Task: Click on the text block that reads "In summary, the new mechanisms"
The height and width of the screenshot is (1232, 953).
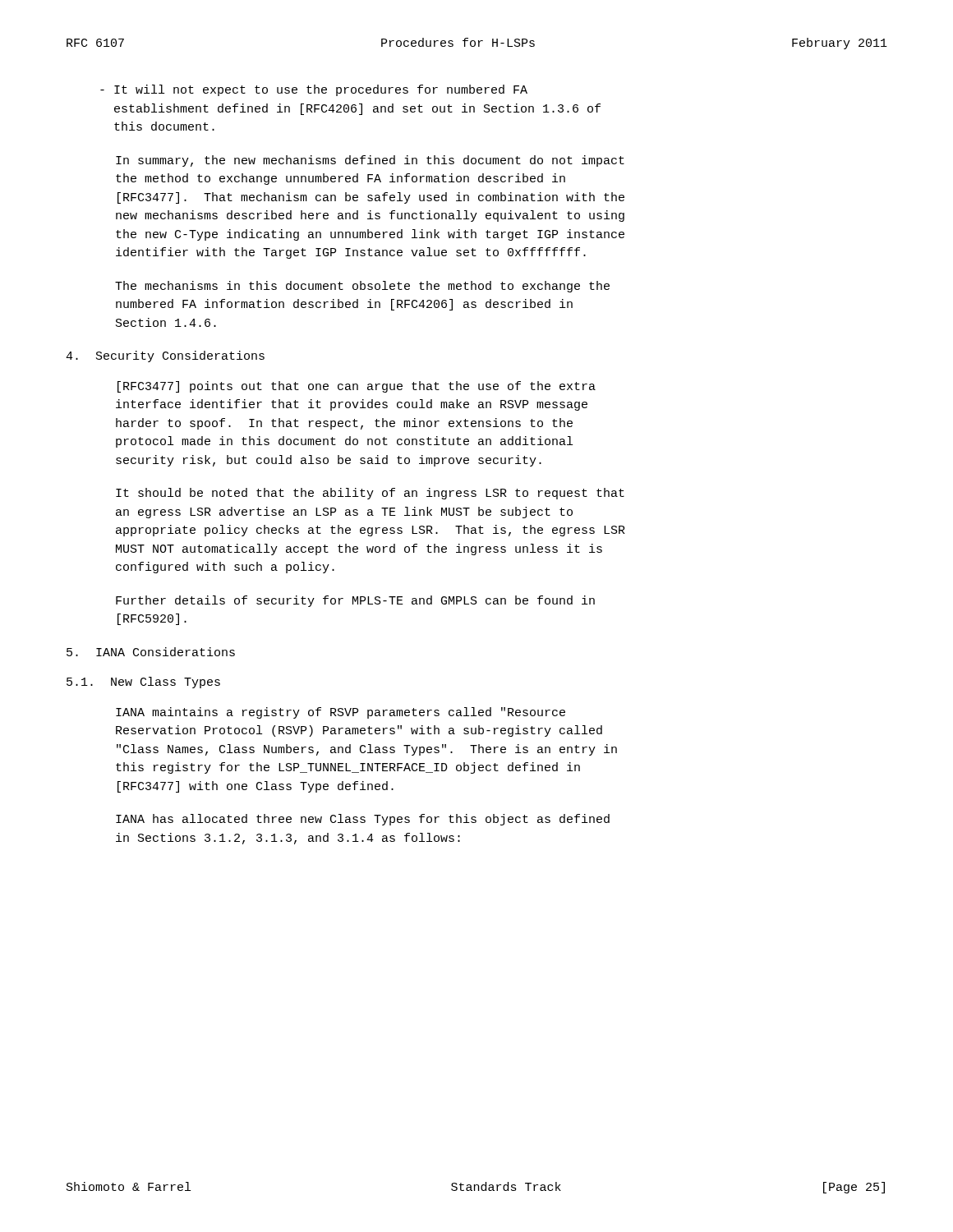Action: pyautogui.click(x=370, y=207)
